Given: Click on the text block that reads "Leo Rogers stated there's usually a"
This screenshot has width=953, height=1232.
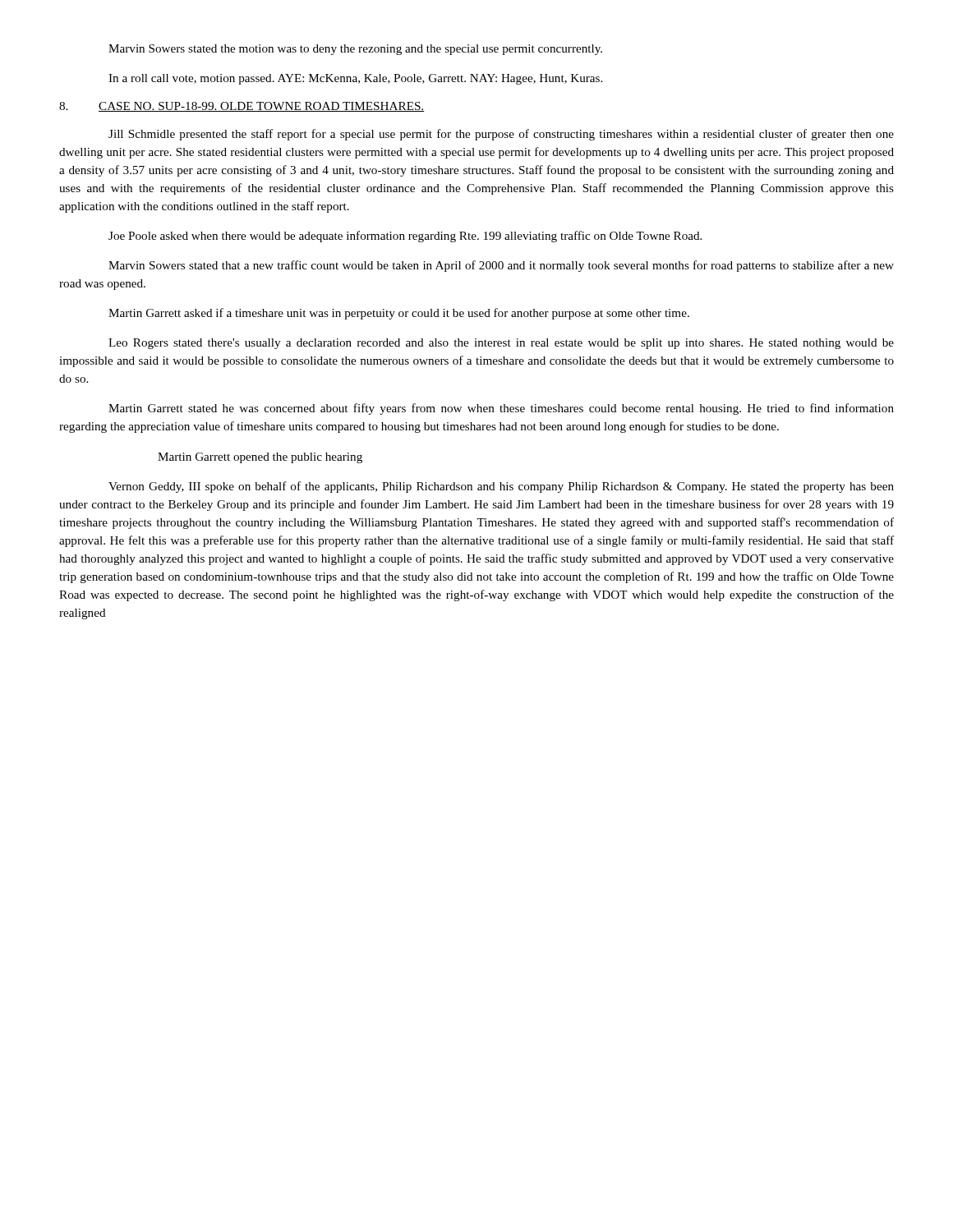Looking at the screenshot, I should (x=476, y=360).
